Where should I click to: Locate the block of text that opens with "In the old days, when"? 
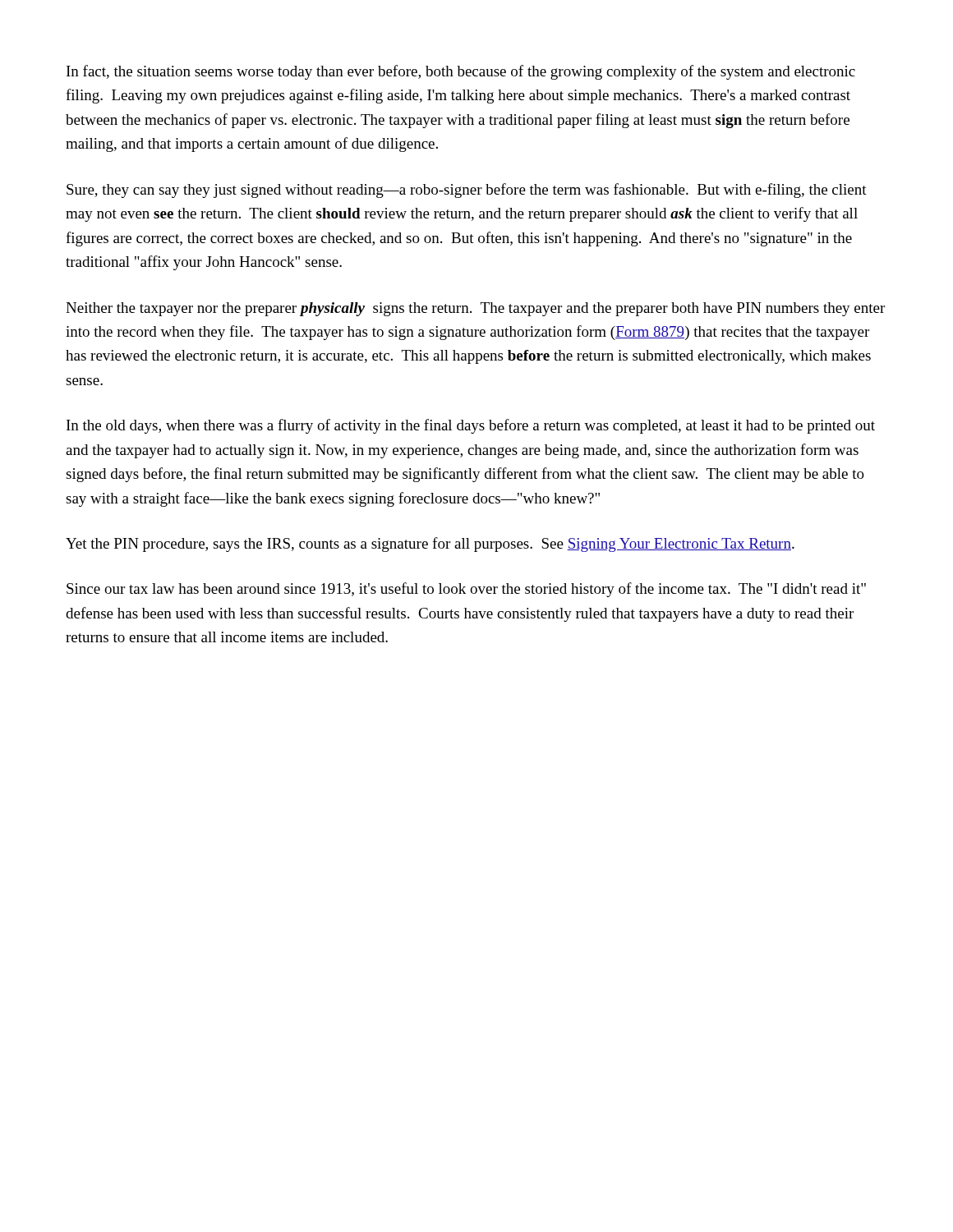tap(470, 462)
